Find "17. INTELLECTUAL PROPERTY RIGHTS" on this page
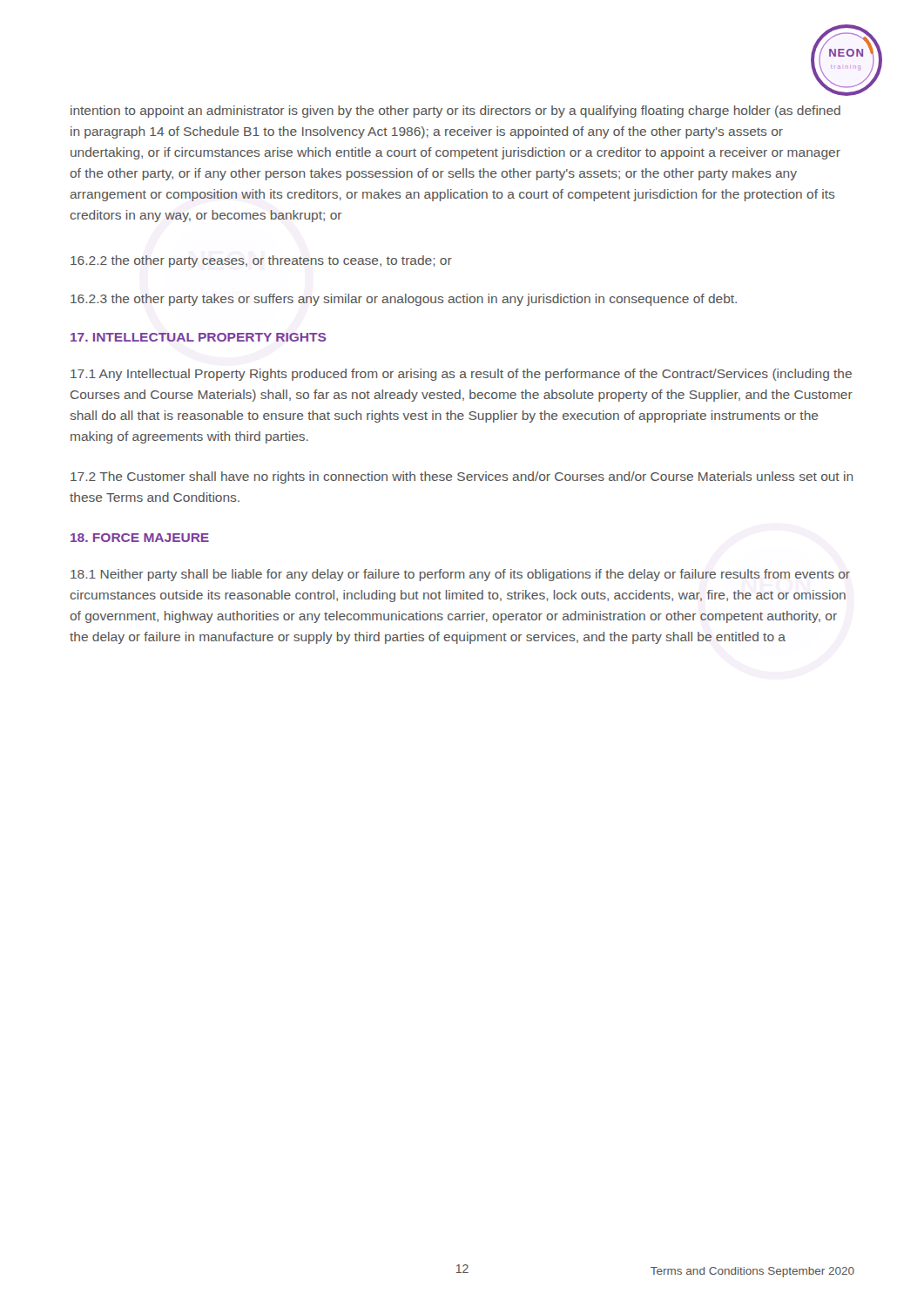This screenshot has width=924, height=1307. 198,337
